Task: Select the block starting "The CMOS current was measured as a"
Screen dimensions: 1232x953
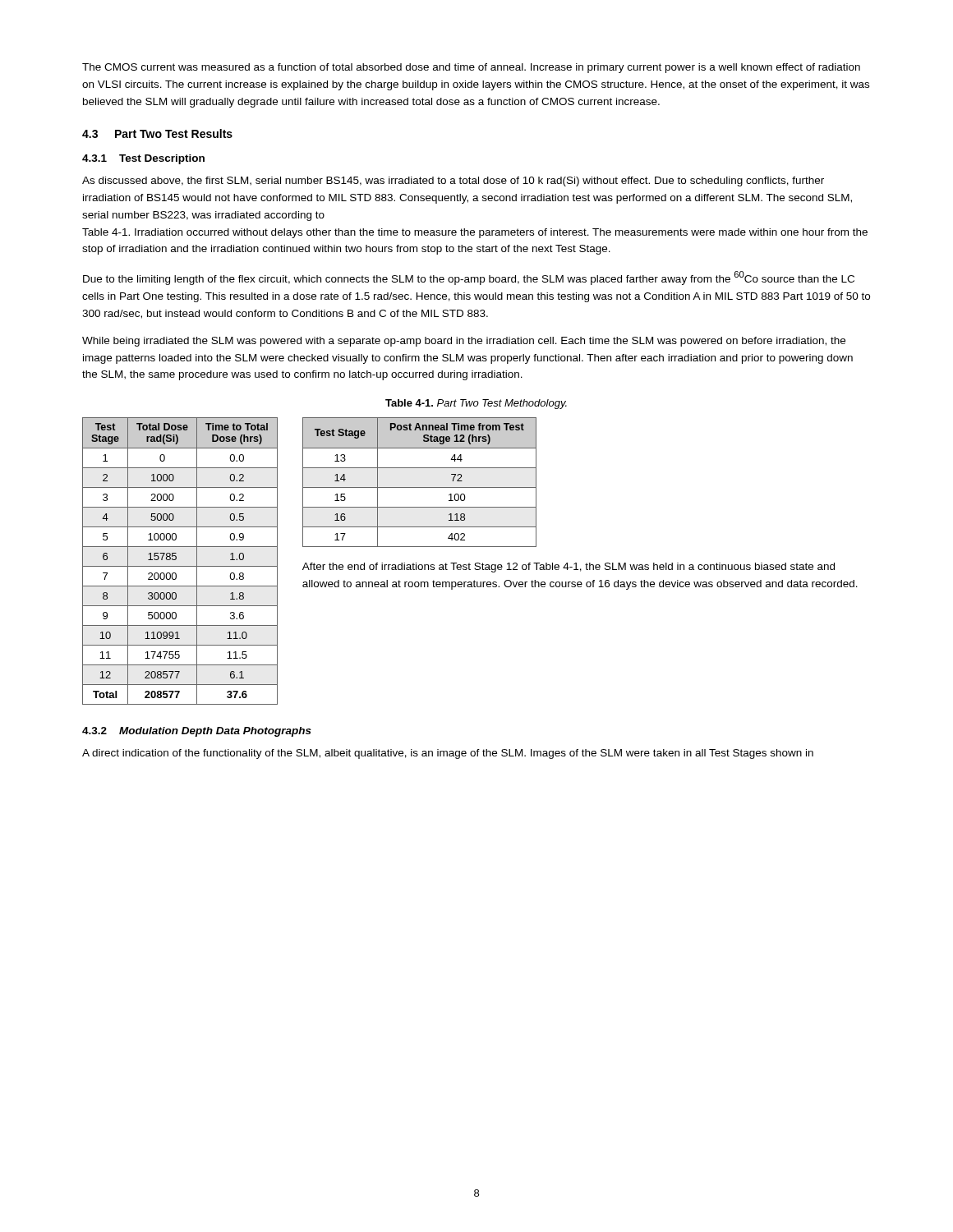Action: click(476, 84)
